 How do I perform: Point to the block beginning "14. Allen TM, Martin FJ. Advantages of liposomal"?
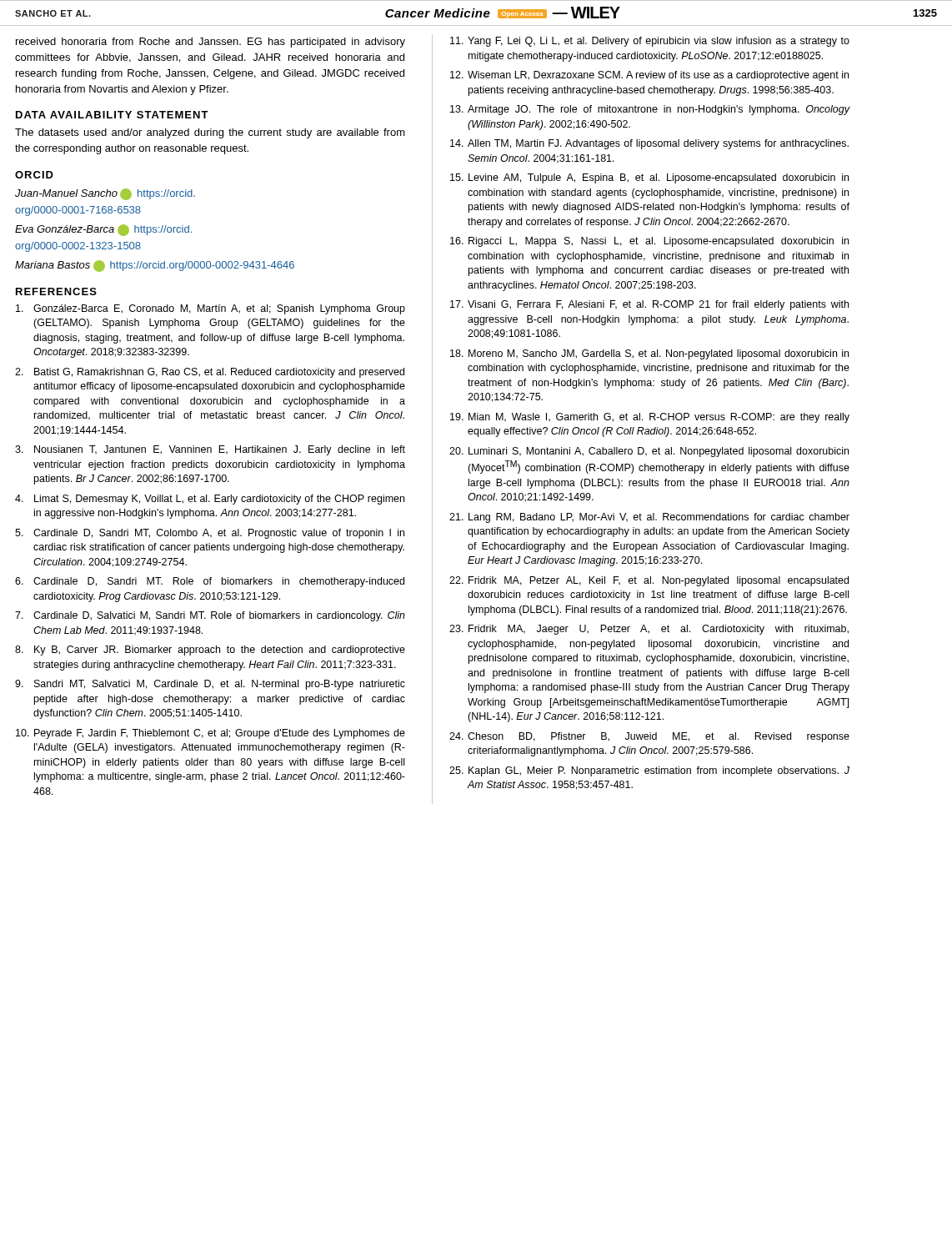coord(649,151)
